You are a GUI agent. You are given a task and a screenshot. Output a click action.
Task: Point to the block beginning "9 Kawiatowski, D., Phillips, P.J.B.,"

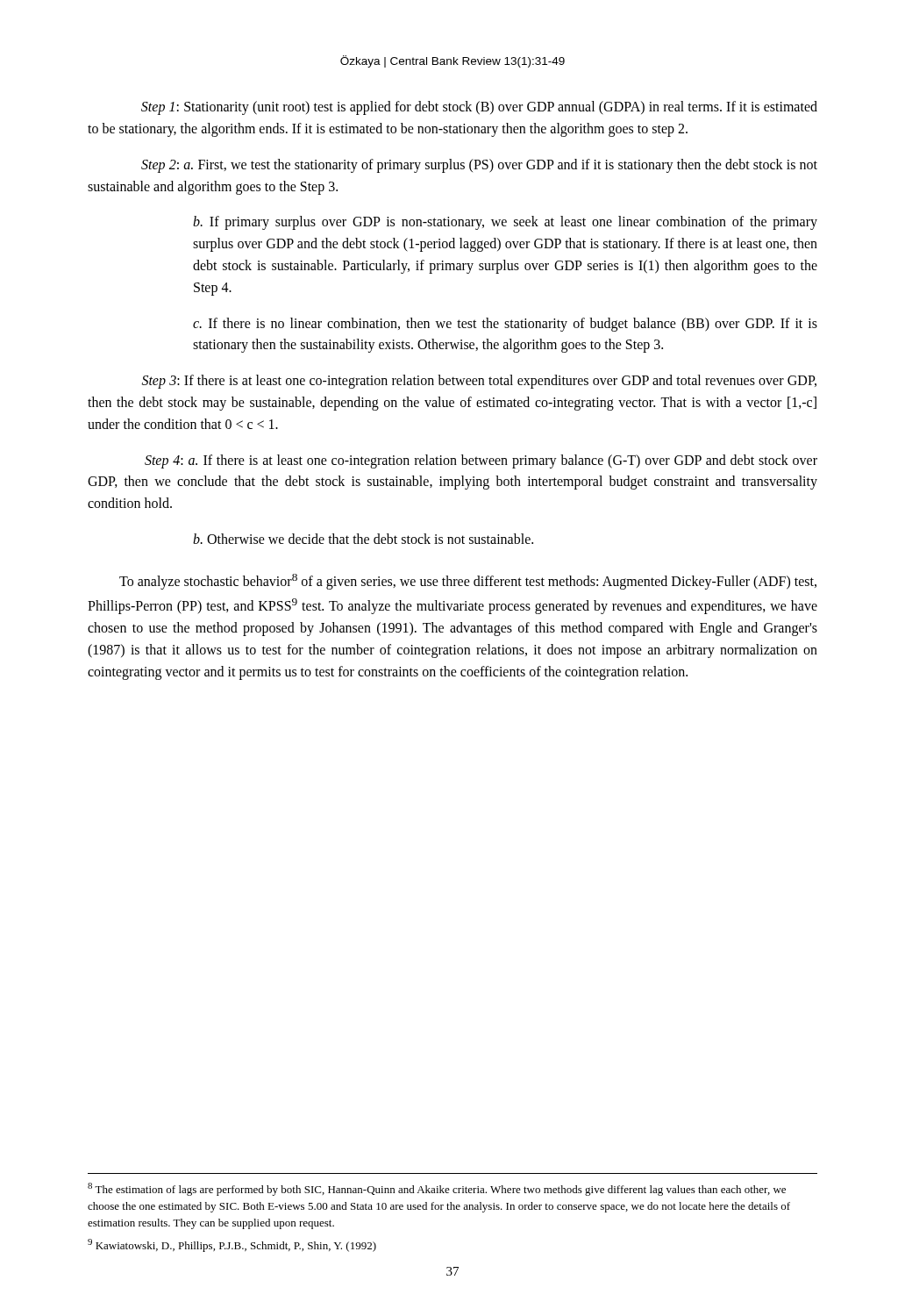tap(232, 1244)
